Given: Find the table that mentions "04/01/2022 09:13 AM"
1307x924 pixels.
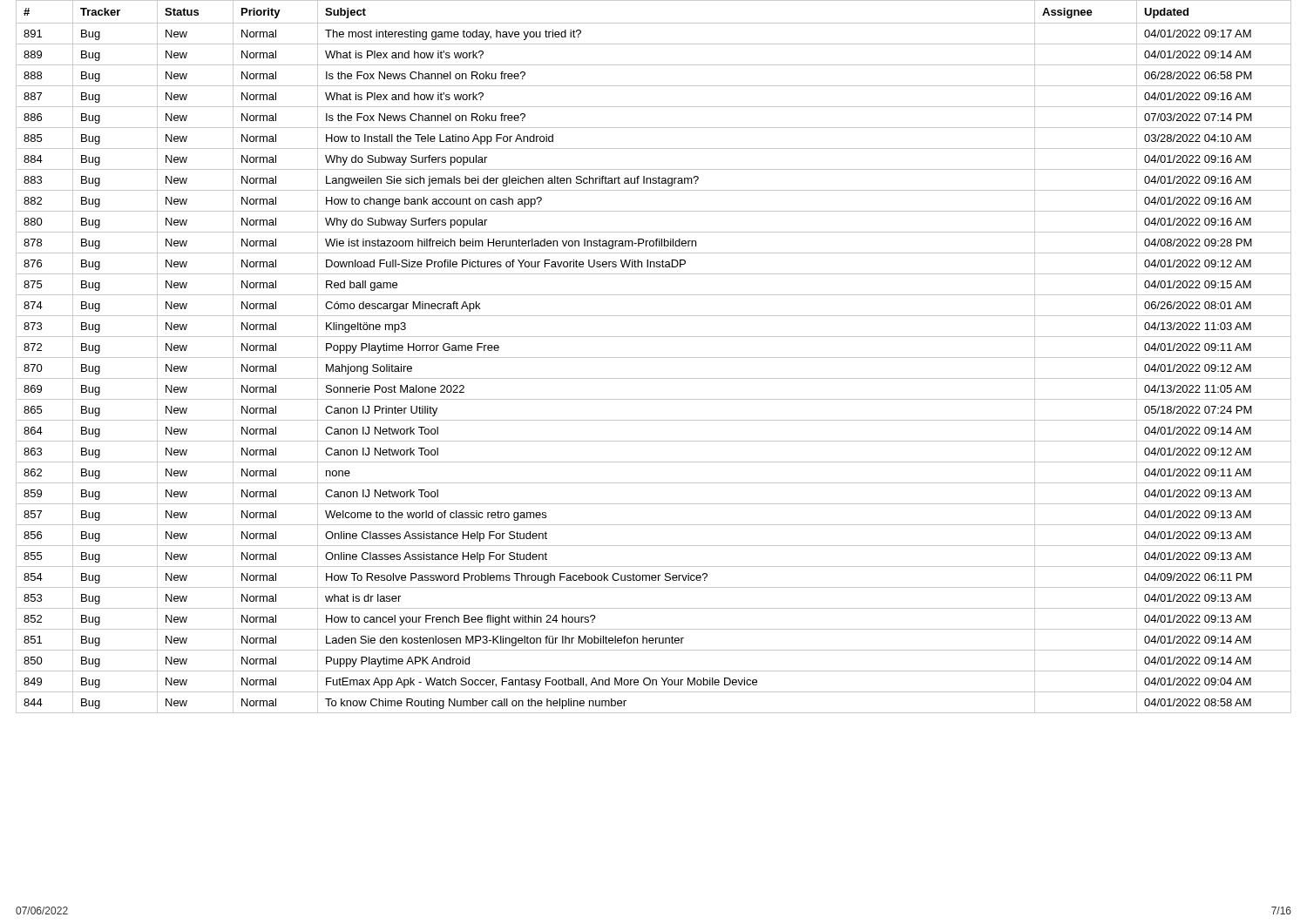Looking at the screenshot, I should click(x=654, y=357).
